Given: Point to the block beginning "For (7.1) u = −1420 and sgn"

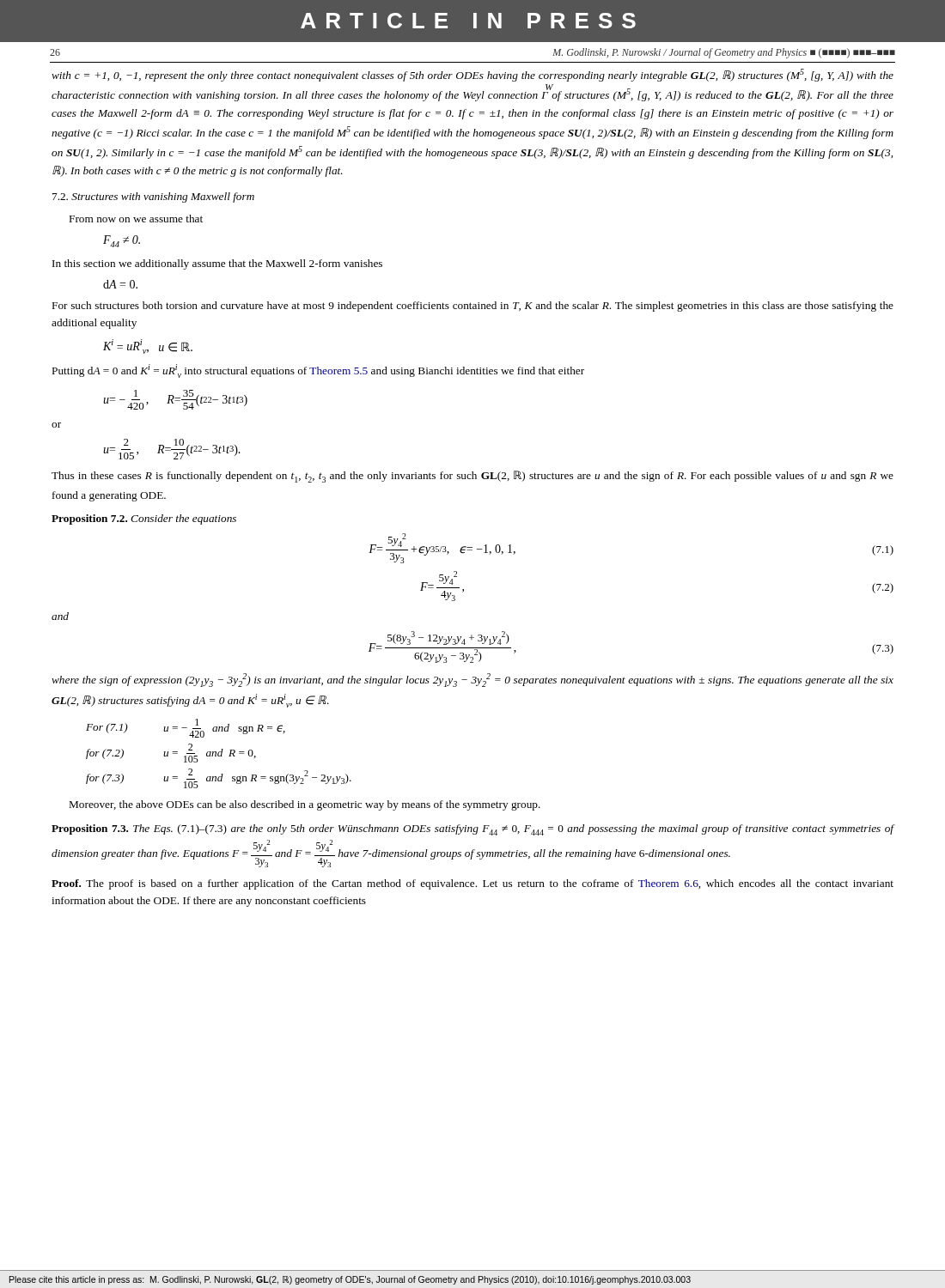Looking at the screenshot, I should click(186, 728).
